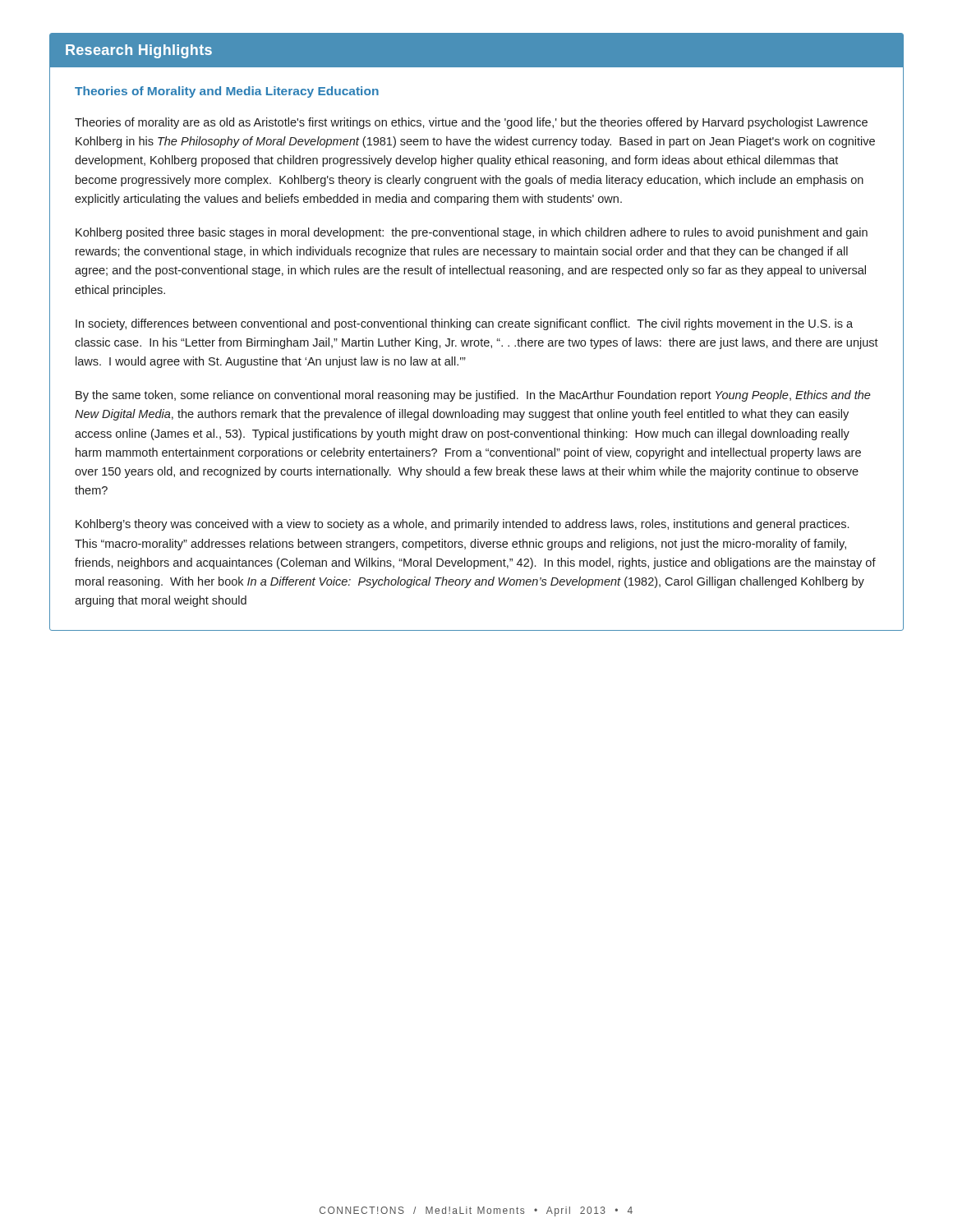Viewport: 953px width, 1232px height.
Task: Find the title that says "Theories of Morality"
Action: coord(227,91)
